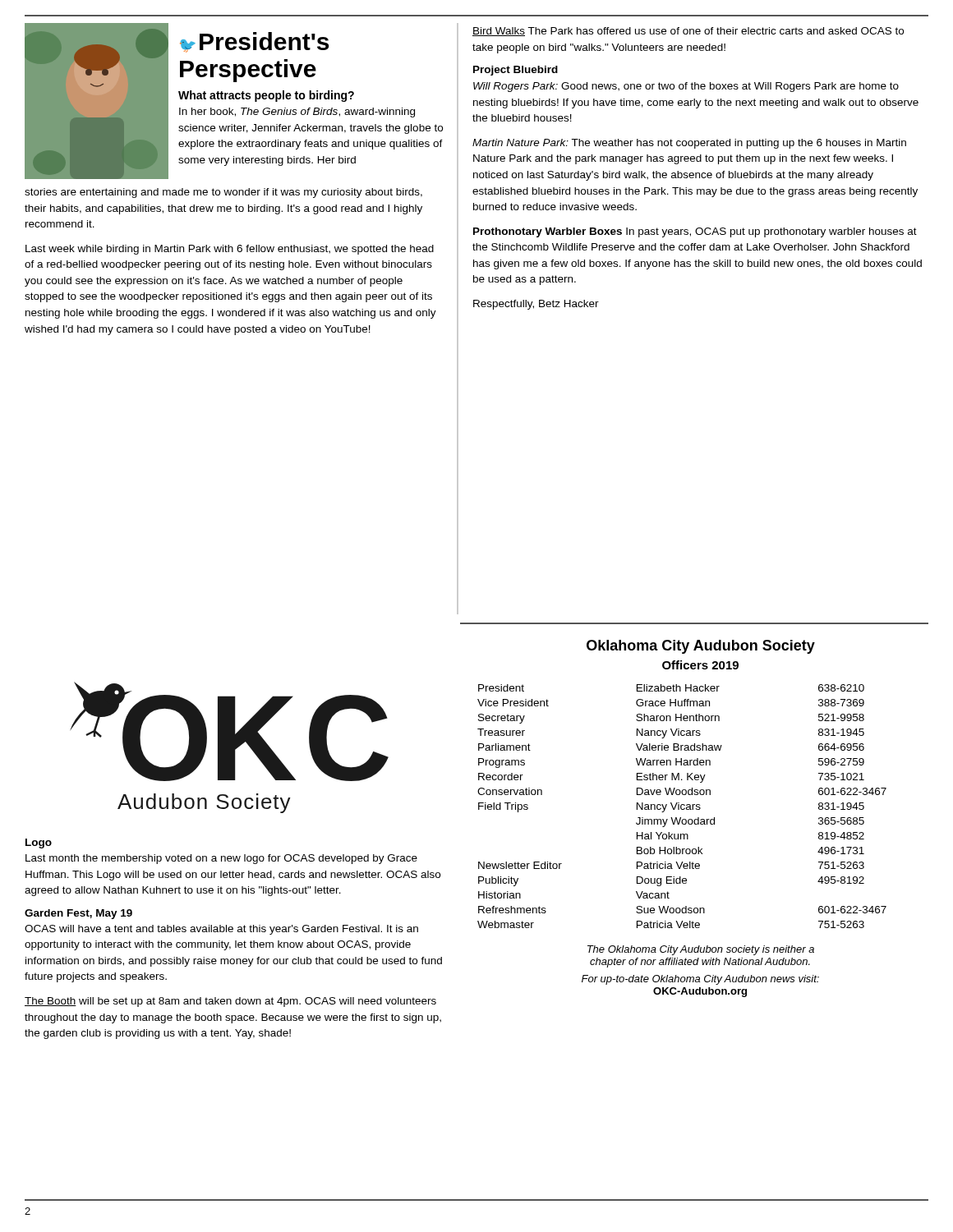Find the region starting "Will Rogers Park: Good news, one or"
This screenshot has width=953, height=1232.
point(696,102)
